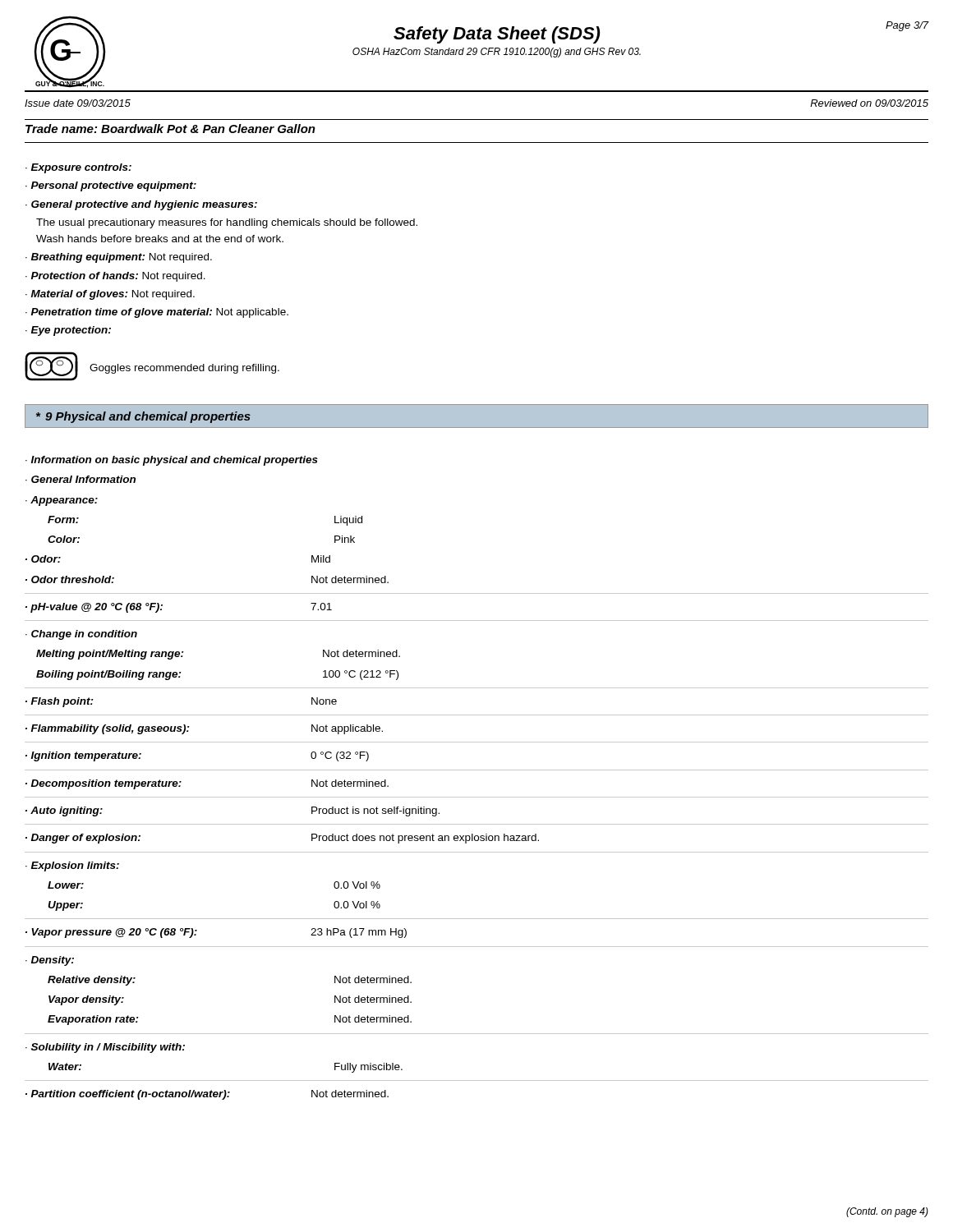Find the text starting "· Personal protective equipment:"
The image size is (953, 1232).
coord(111,186)
